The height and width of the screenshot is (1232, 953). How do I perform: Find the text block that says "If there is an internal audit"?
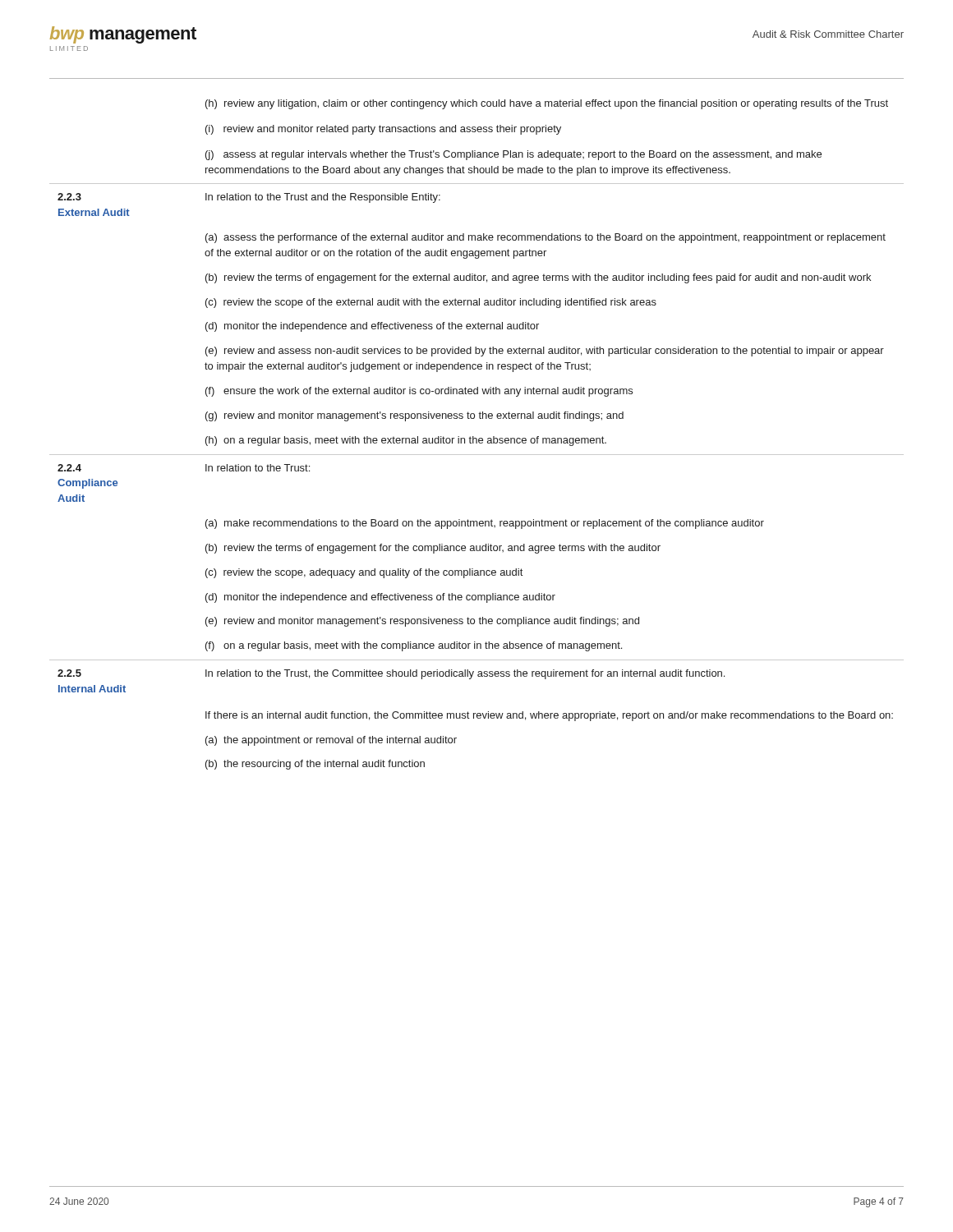[x=476, y=716]
